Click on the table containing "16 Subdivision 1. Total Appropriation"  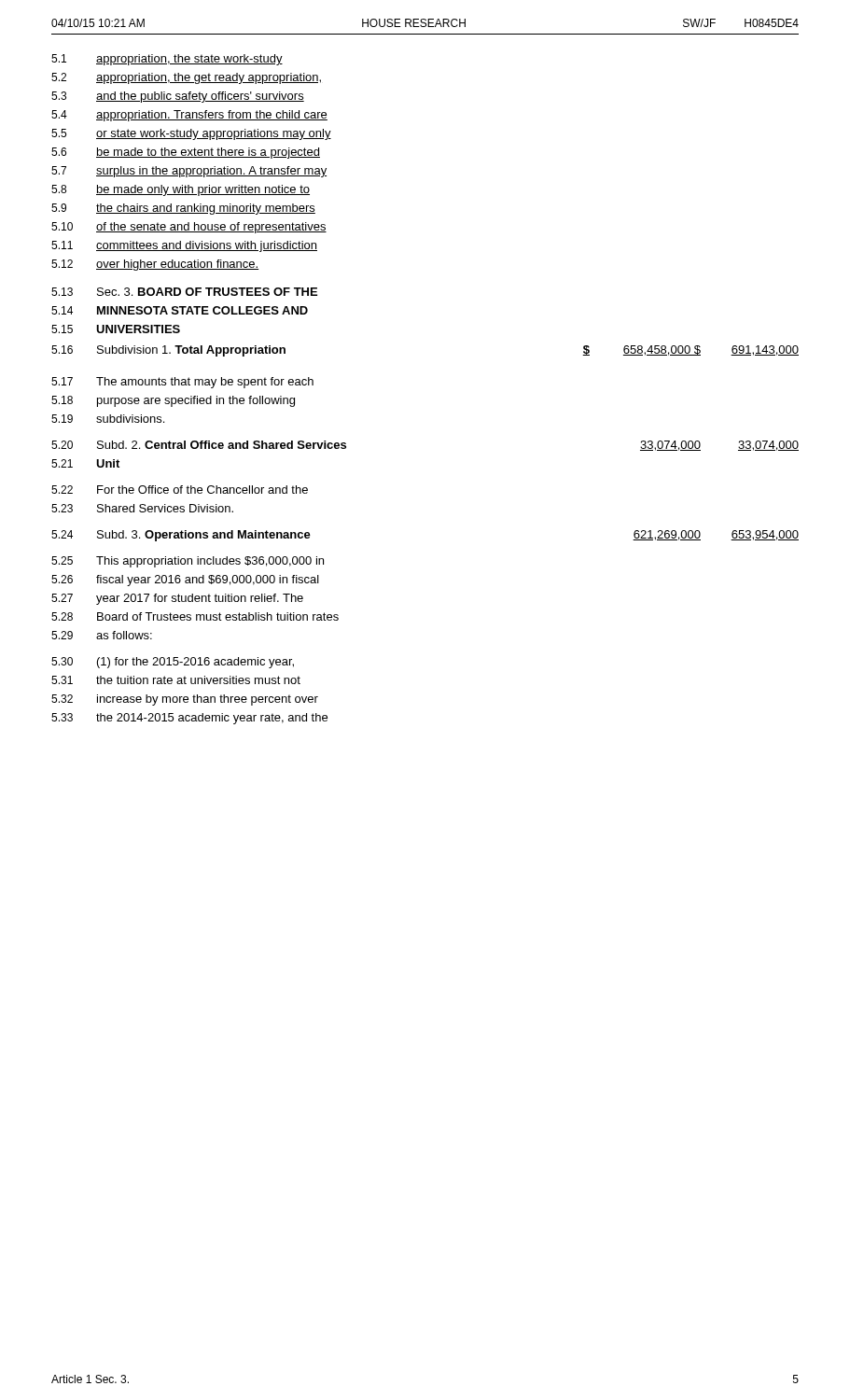[425, 443]
